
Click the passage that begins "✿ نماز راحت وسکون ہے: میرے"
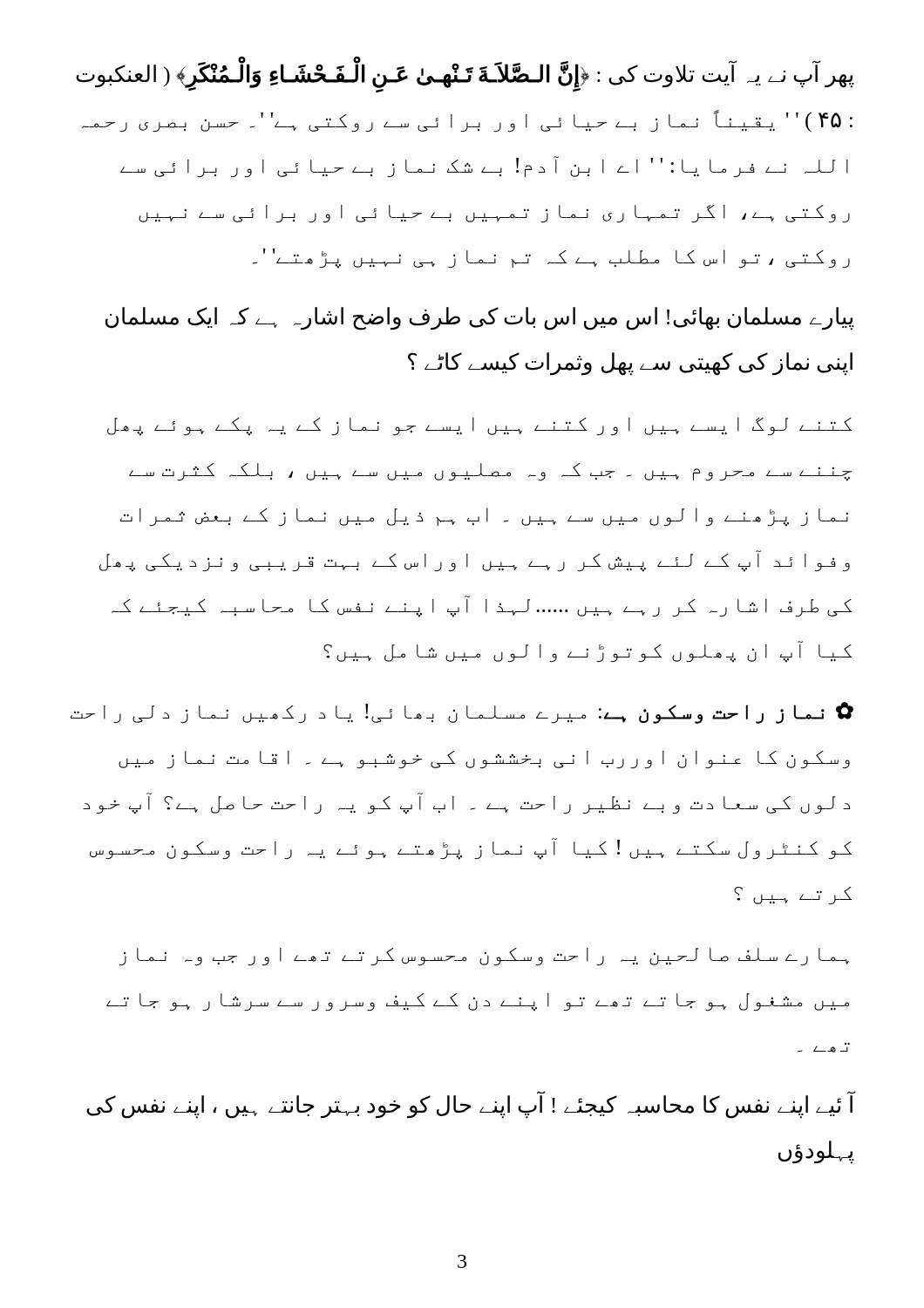pos(462,802)
